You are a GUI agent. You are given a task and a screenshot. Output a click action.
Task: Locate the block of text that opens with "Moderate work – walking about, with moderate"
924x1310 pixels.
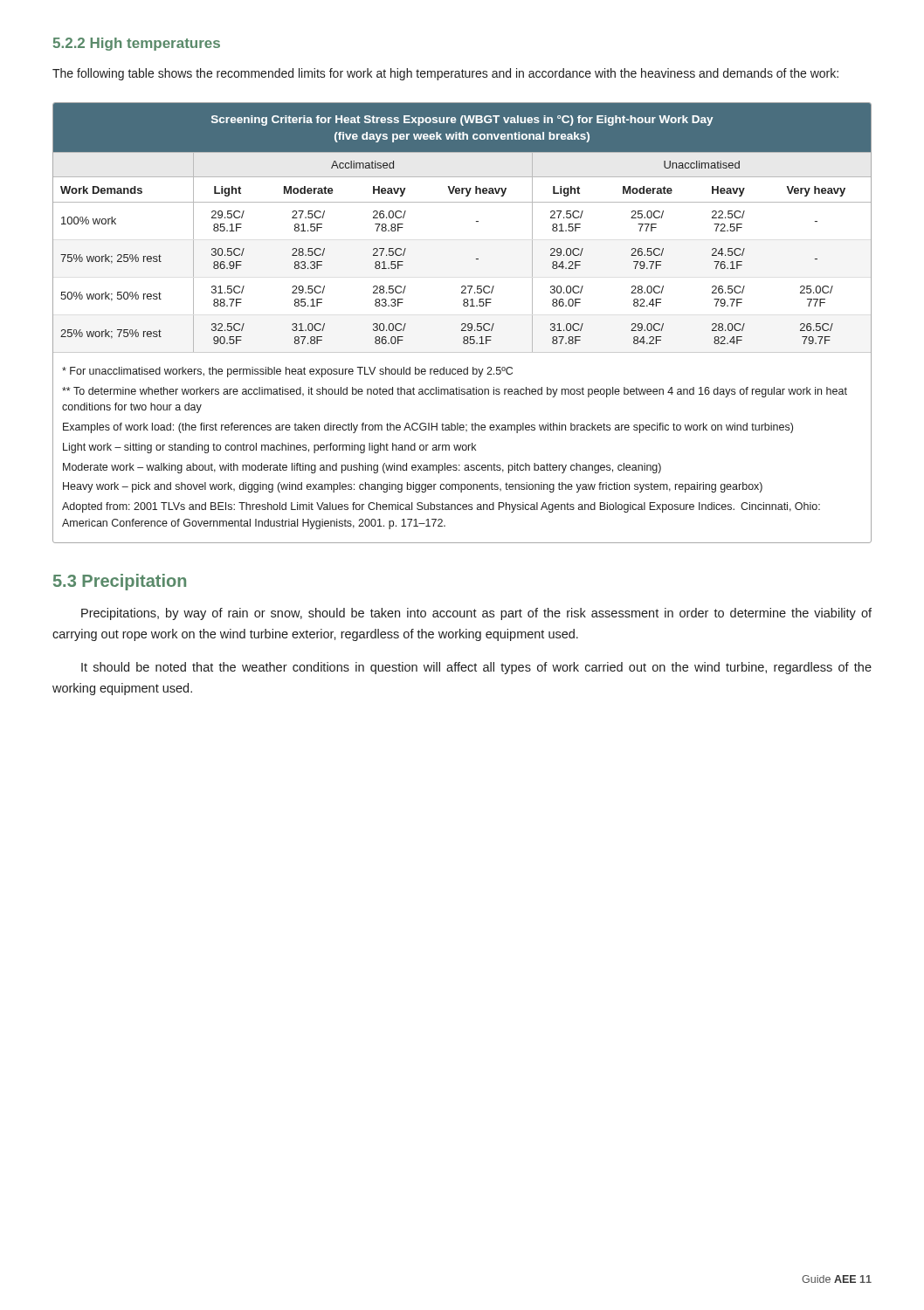(462, 467)
